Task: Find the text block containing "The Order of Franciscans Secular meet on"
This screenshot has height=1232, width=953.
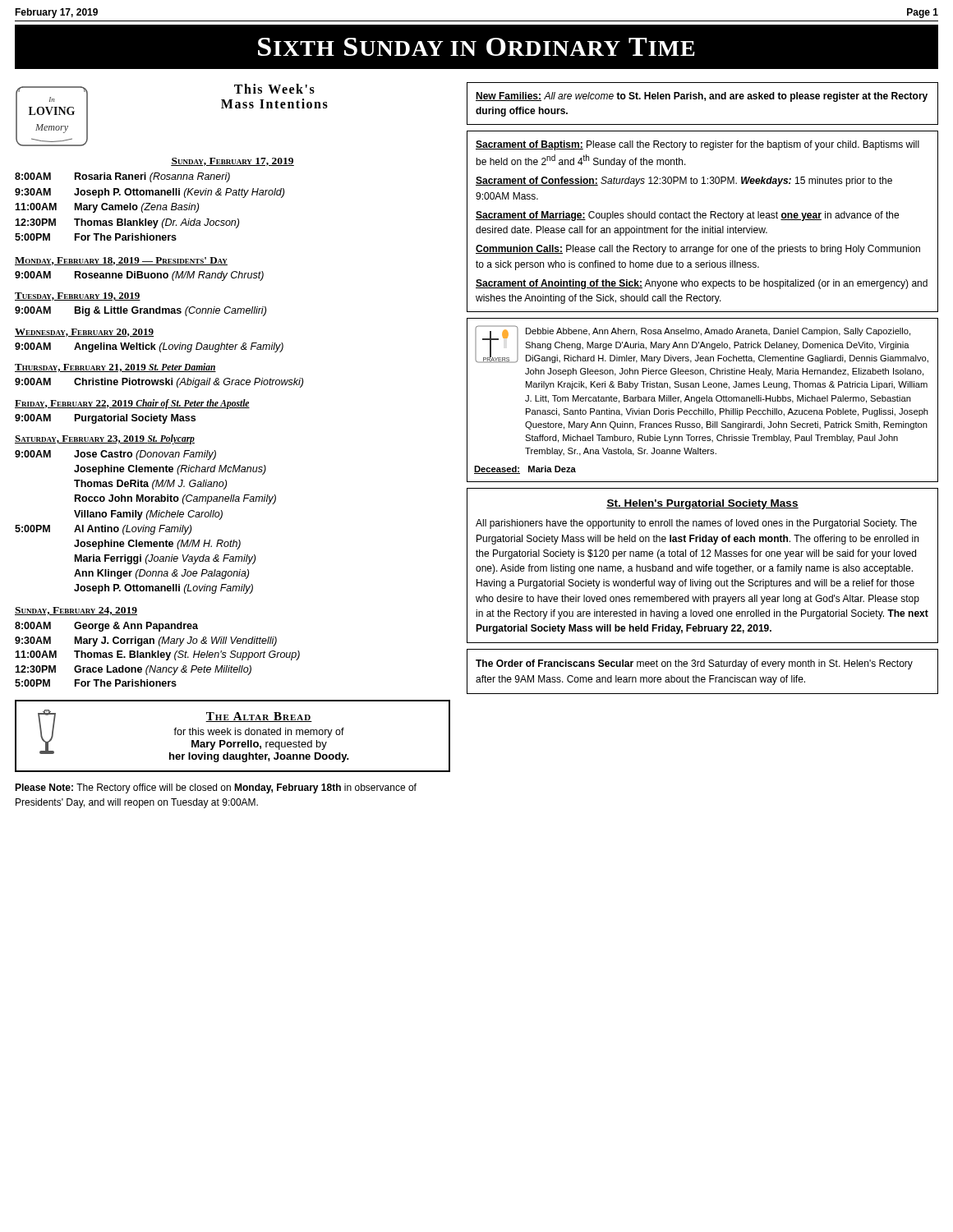Action: pyautogui.click(x=694, y=671)
